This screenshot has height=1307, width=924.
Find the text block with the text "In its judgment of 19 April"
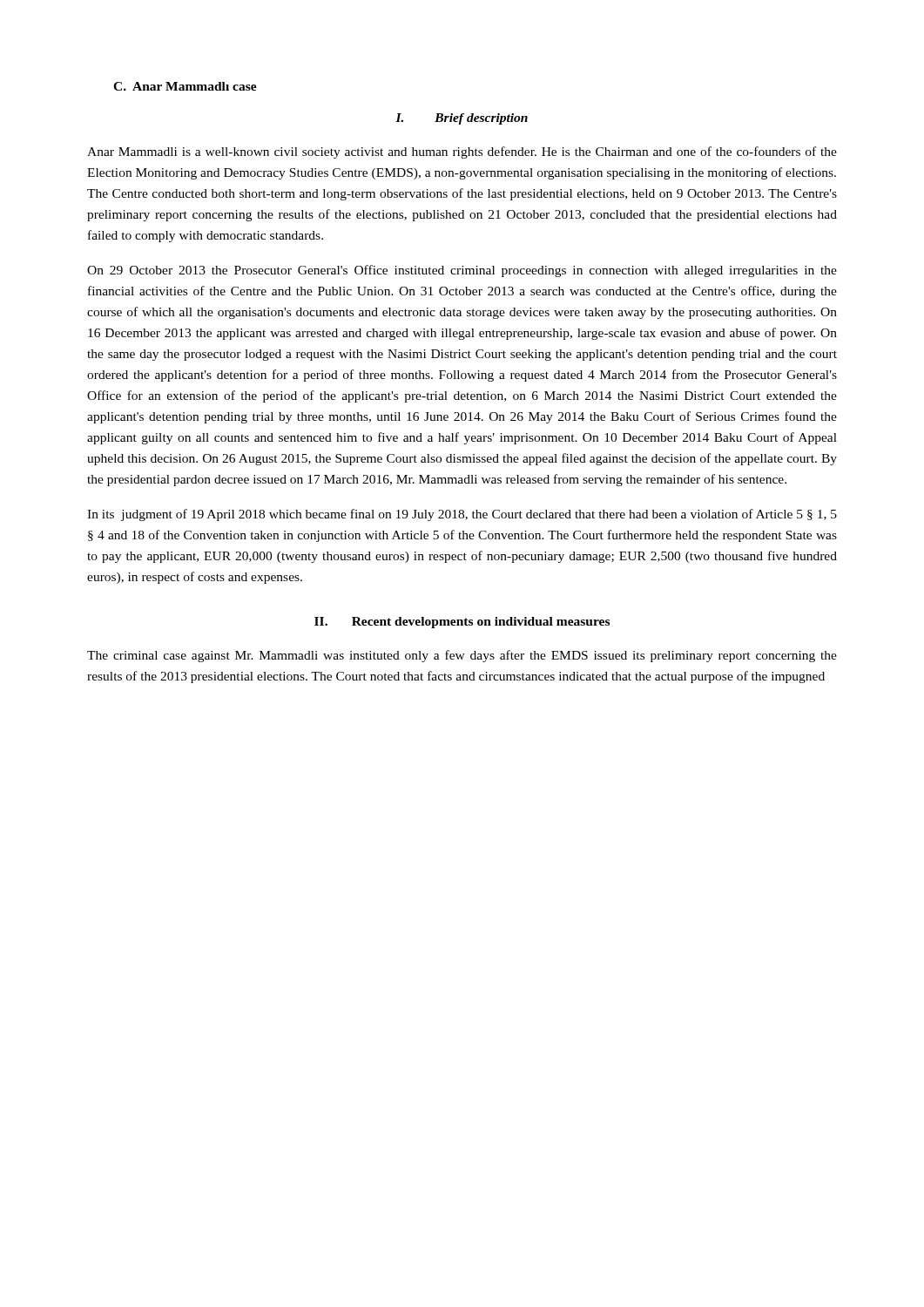462,545
